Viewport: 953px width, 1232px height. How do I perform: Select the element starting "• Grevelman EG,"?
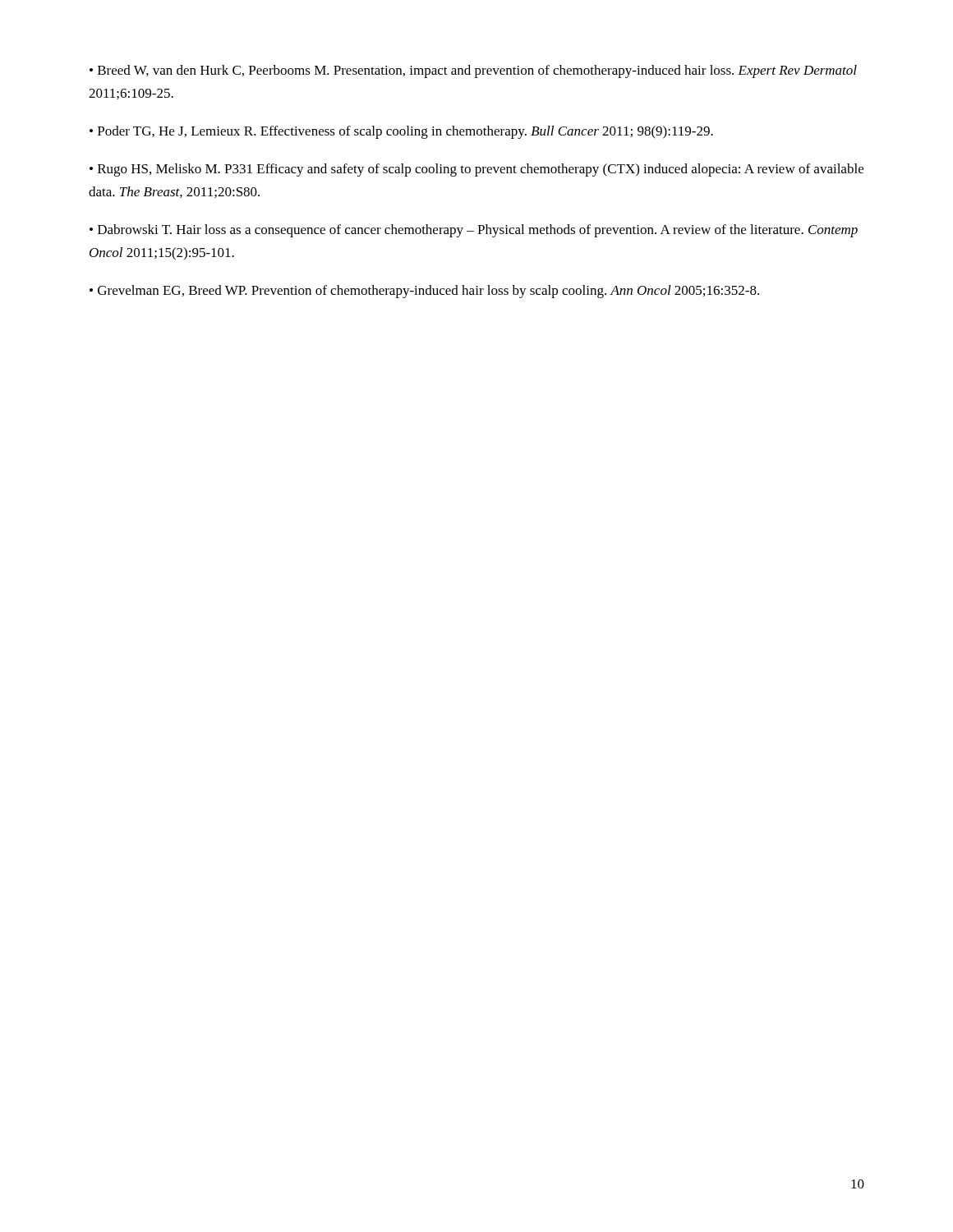coord(476,291)
